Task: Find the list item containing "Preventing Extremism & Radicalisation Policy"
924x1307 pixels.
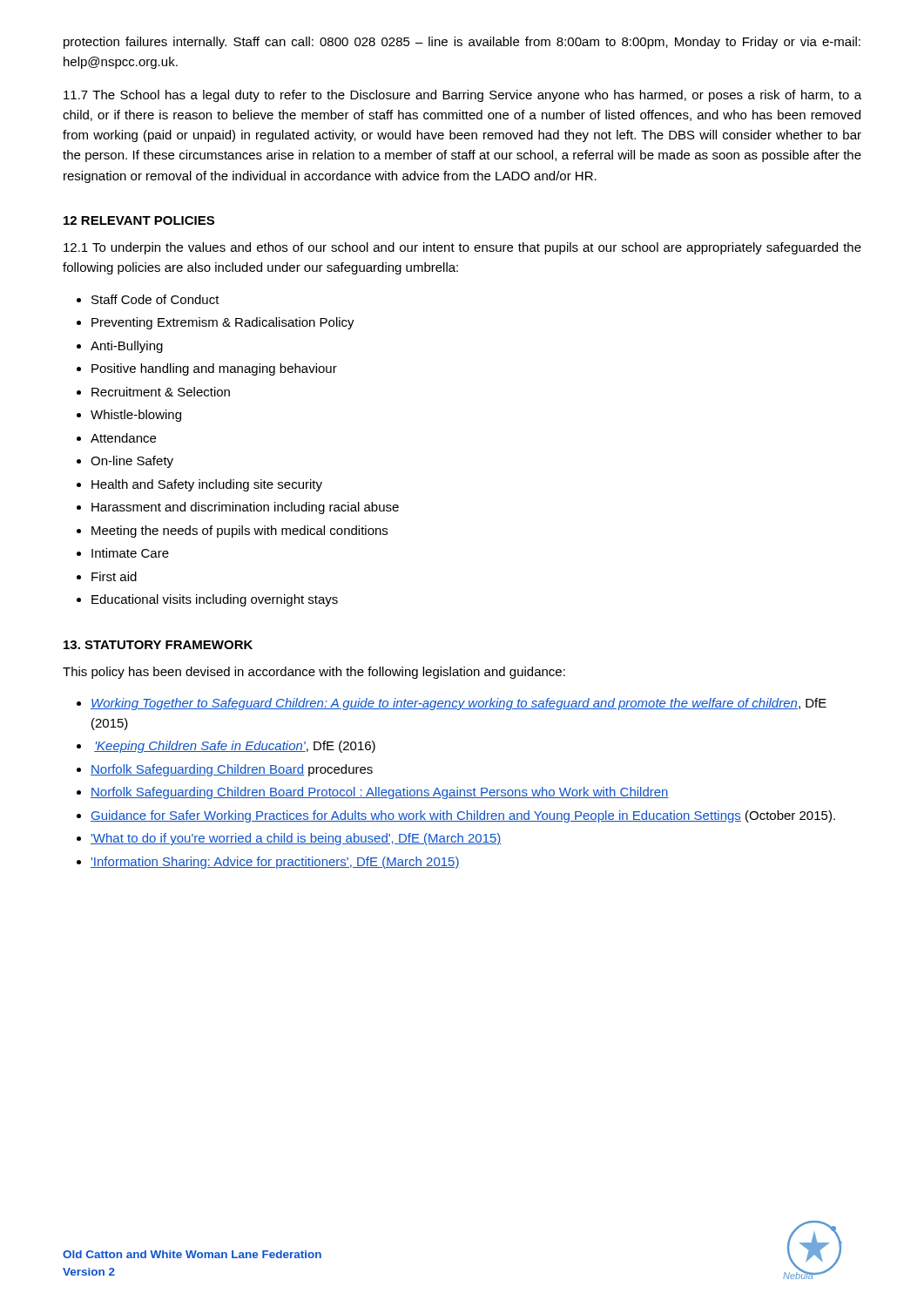Action: (223, 323)
